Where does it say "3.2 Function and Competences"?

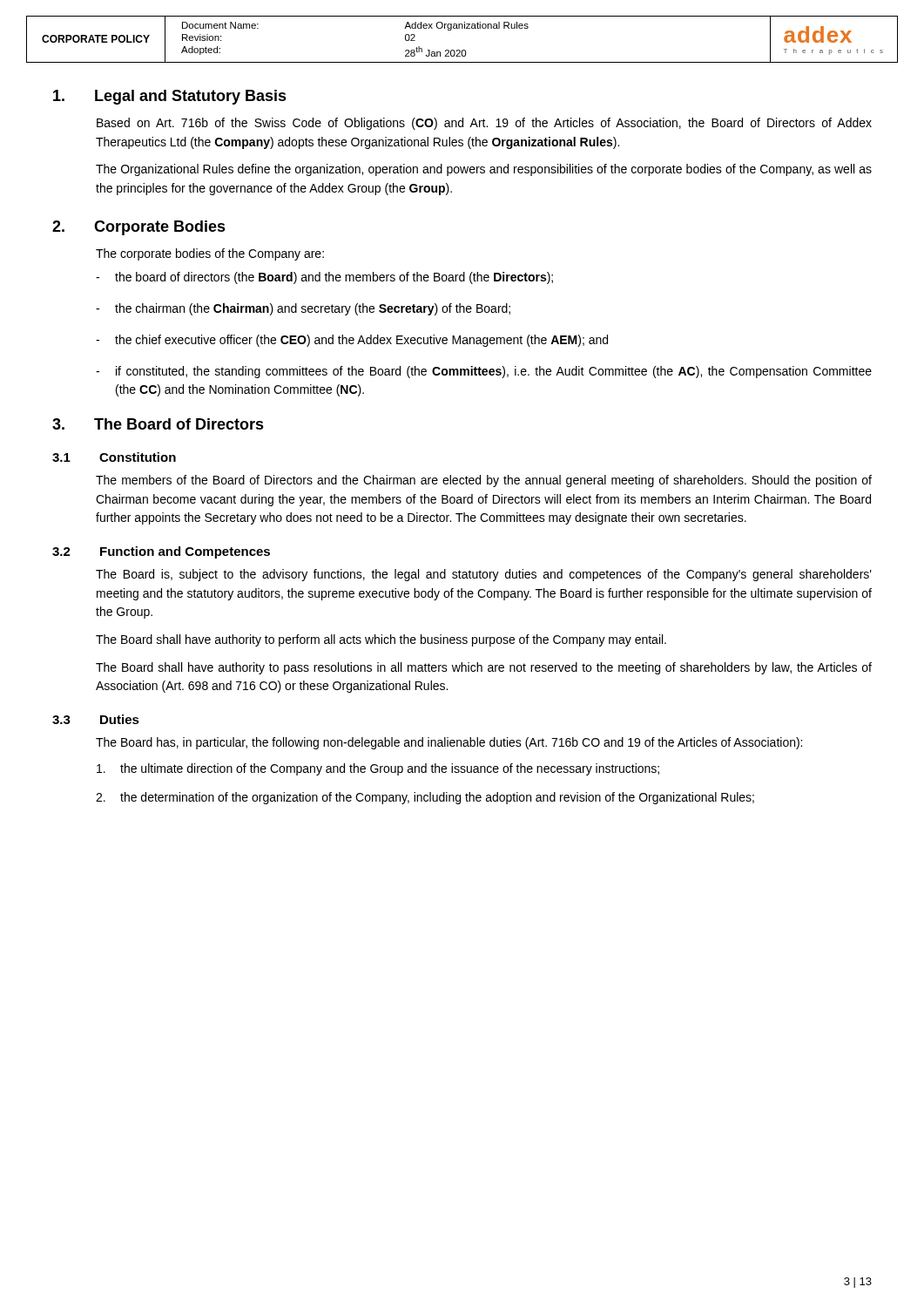tap(161, 552)
